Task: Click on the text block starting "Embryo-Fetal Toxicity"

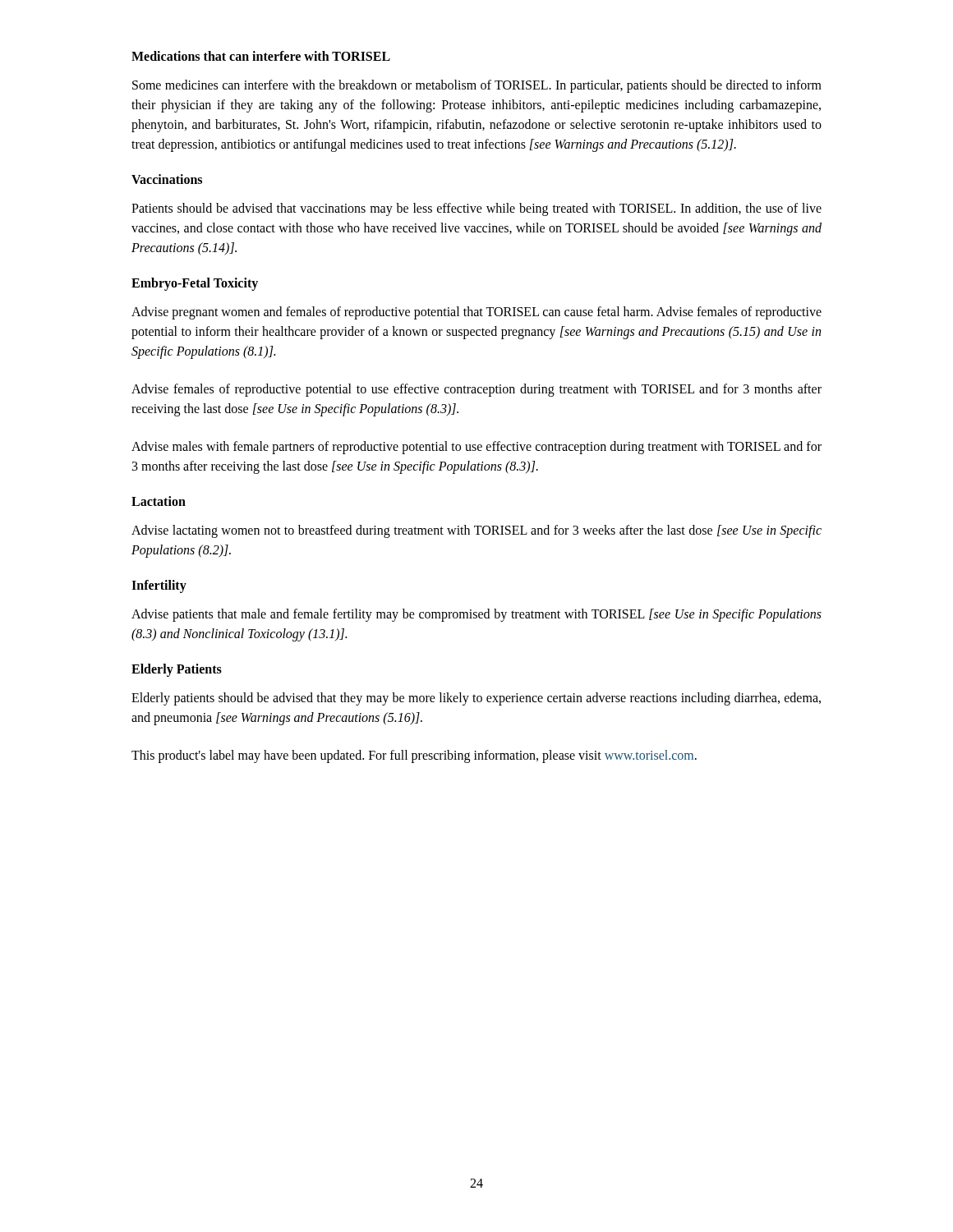Action: point(195,283)
